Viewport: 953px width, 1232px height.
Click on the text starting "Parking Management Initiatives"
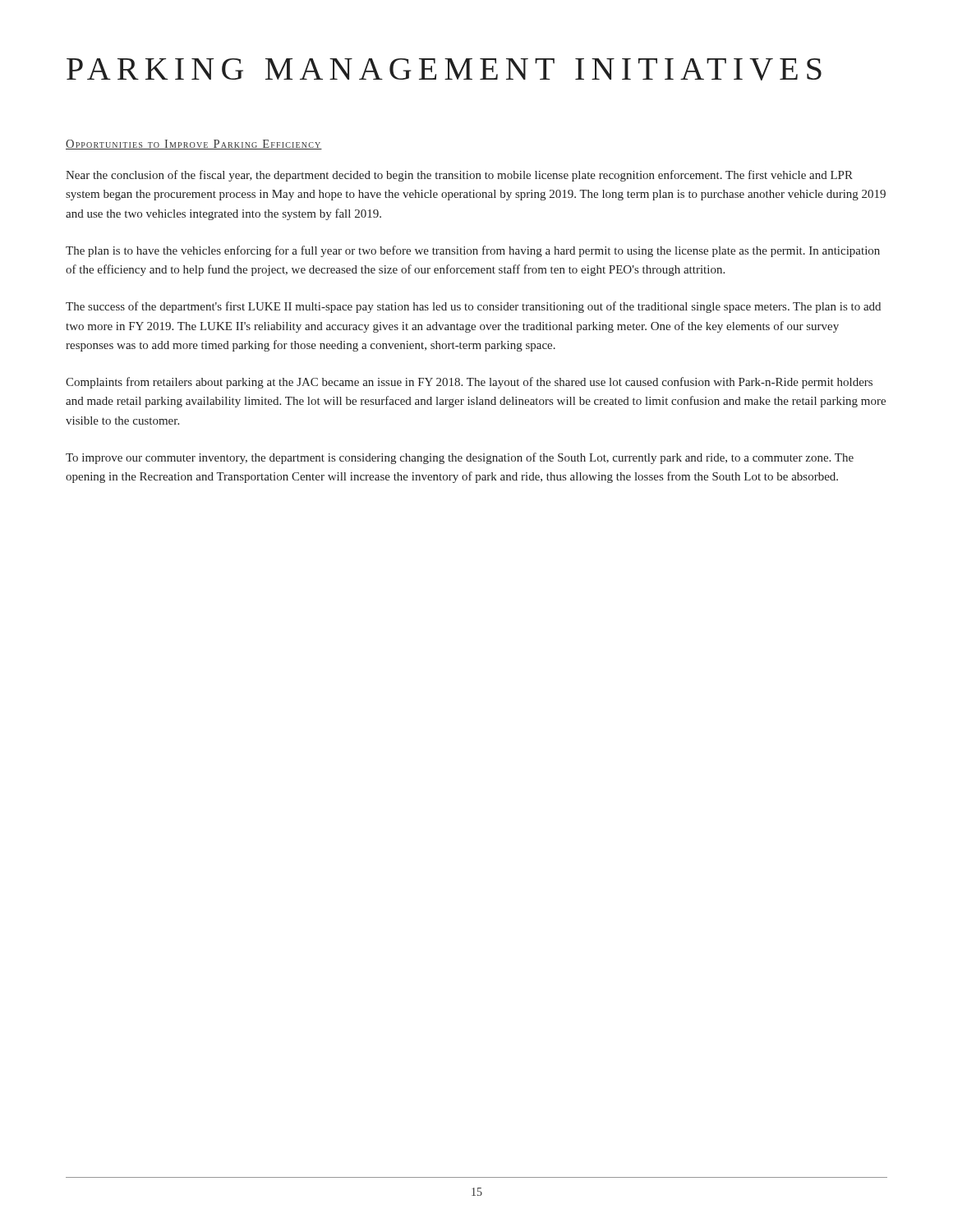point(476,69)
